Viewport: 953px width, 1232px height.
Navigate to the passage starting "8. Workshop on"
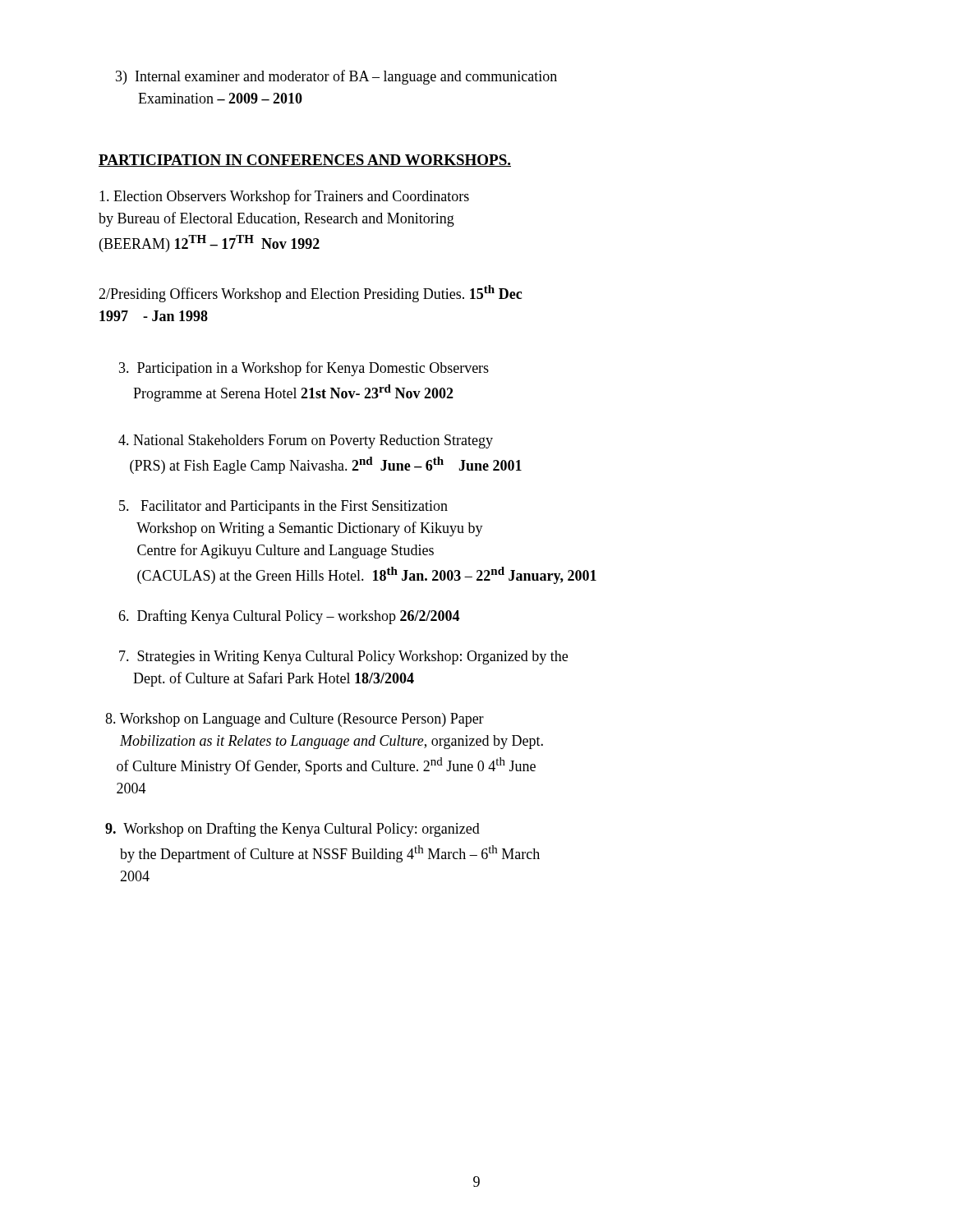324,754
